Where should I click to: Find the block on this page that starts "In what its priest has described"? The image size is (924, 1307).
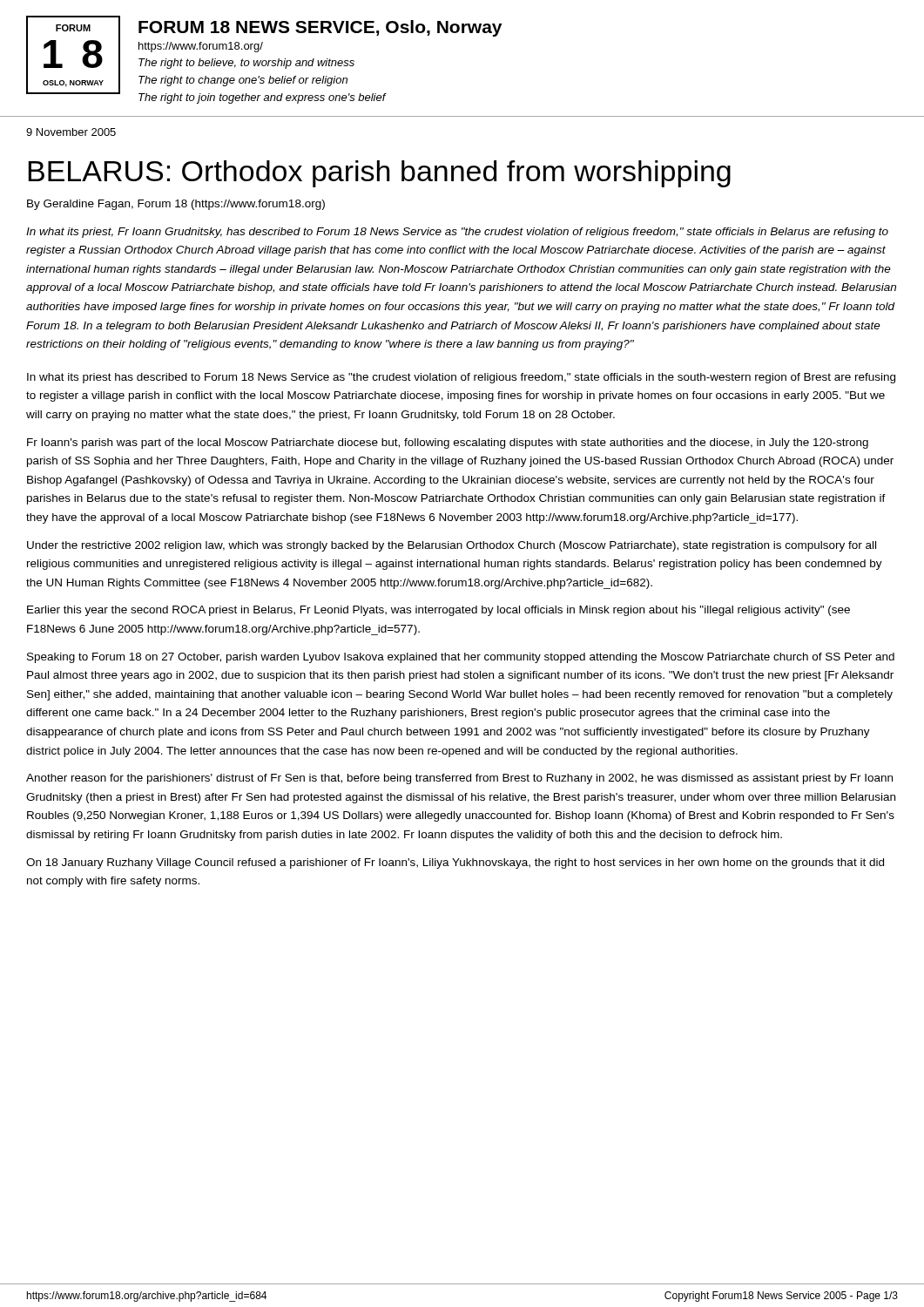click(x=461, y=378)
